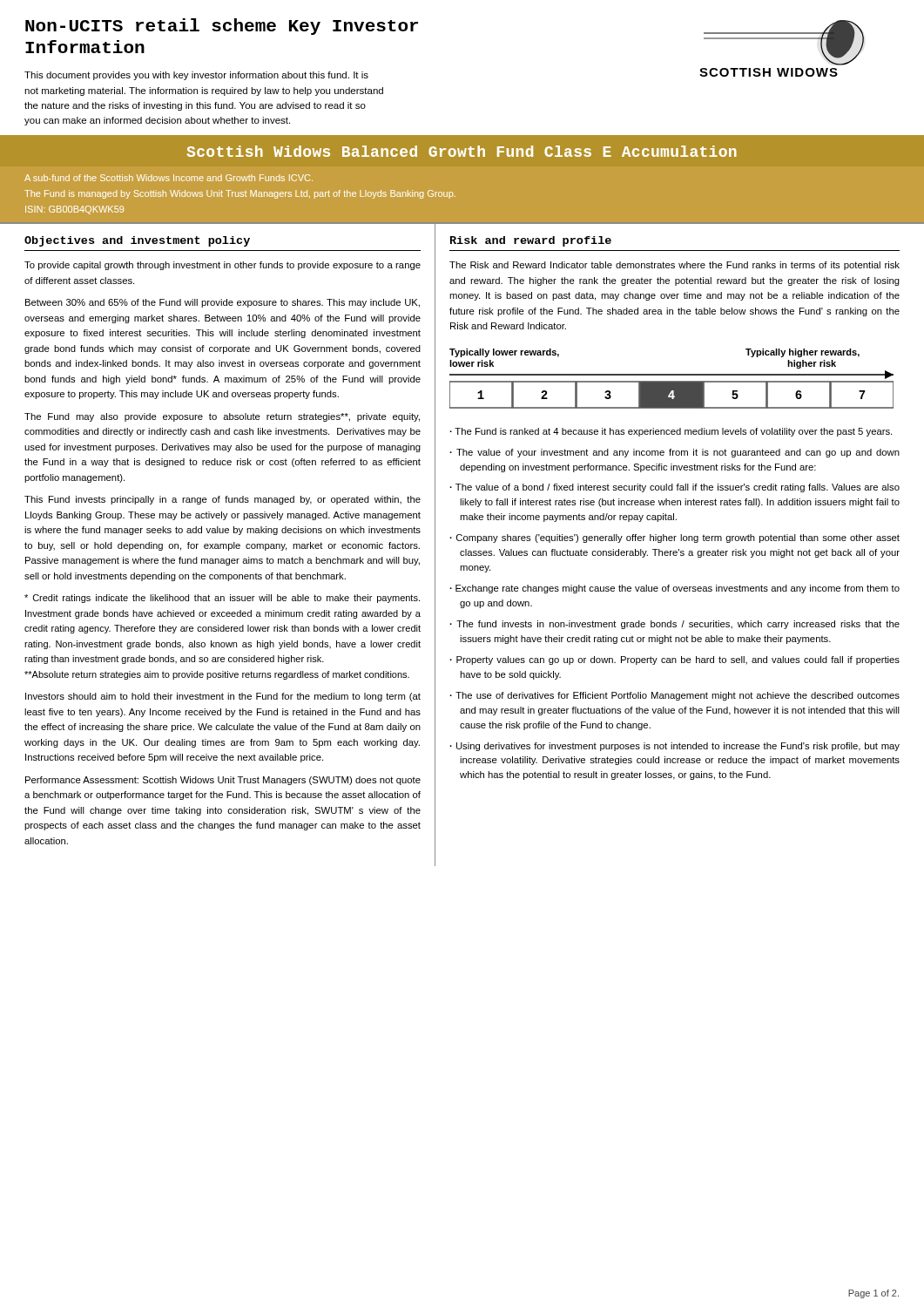The width and height of the screenshot is (924, 1307).
Task: Navigate to the text starting "Non-UCITS retail scheme Key InvestorInformation"
Action: click(222, 38)
